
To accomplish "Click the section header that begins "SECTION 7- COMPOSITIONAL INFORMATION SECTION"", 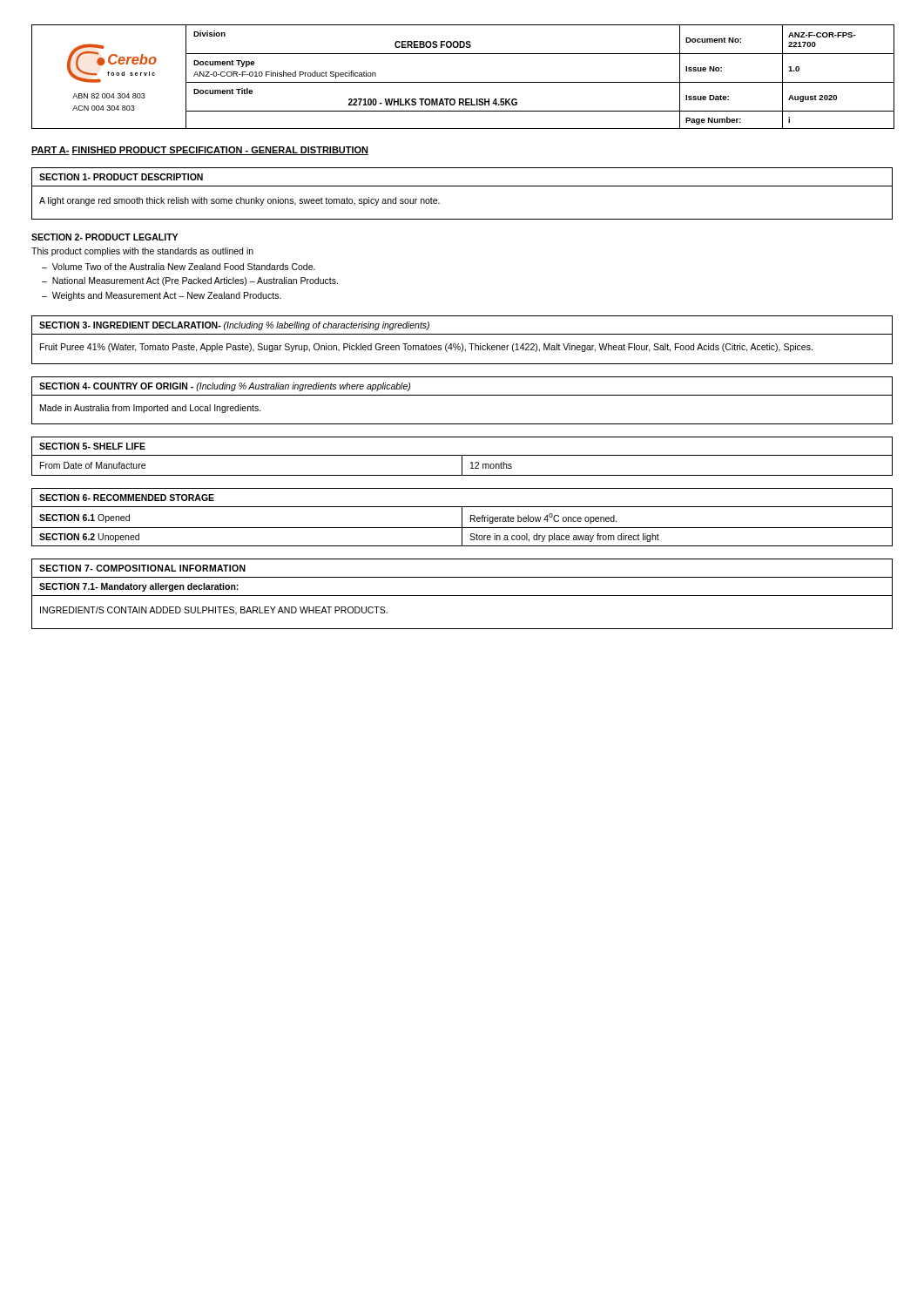I will click(462, 594).
